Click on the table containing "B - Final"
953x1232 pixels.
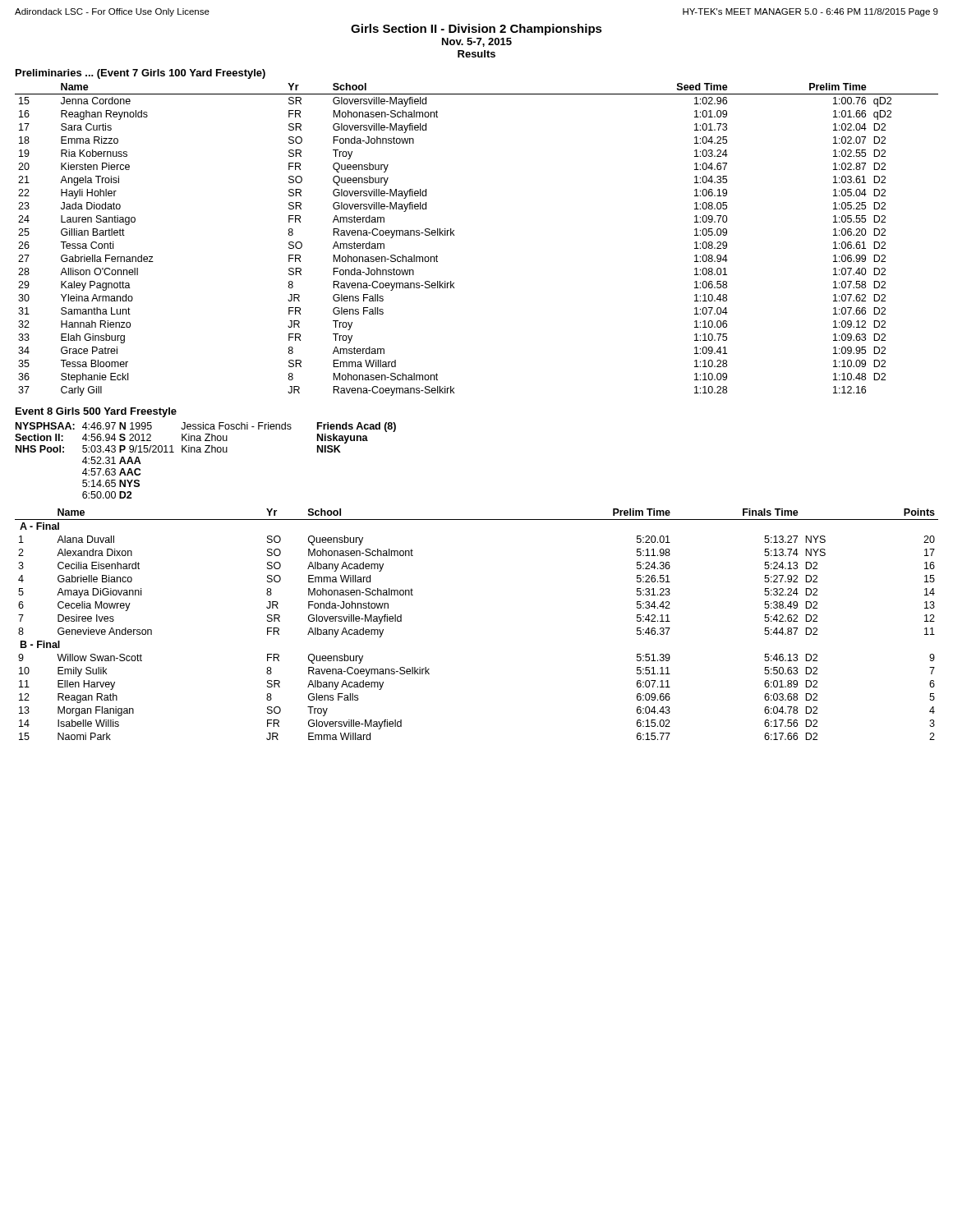click(x=476, y=625)
